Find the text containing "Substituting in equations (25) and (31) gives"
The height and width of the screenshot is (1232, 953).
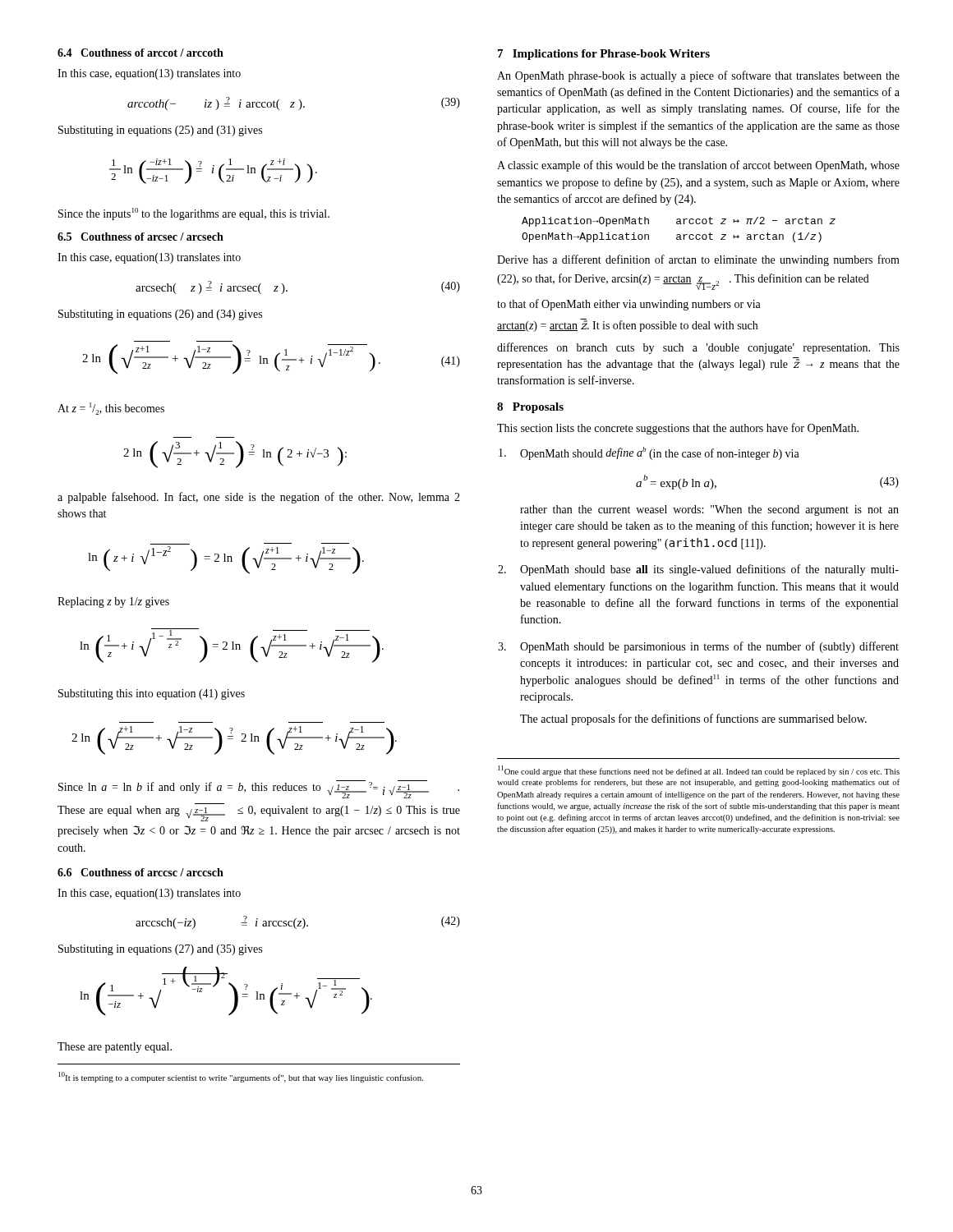259,130
